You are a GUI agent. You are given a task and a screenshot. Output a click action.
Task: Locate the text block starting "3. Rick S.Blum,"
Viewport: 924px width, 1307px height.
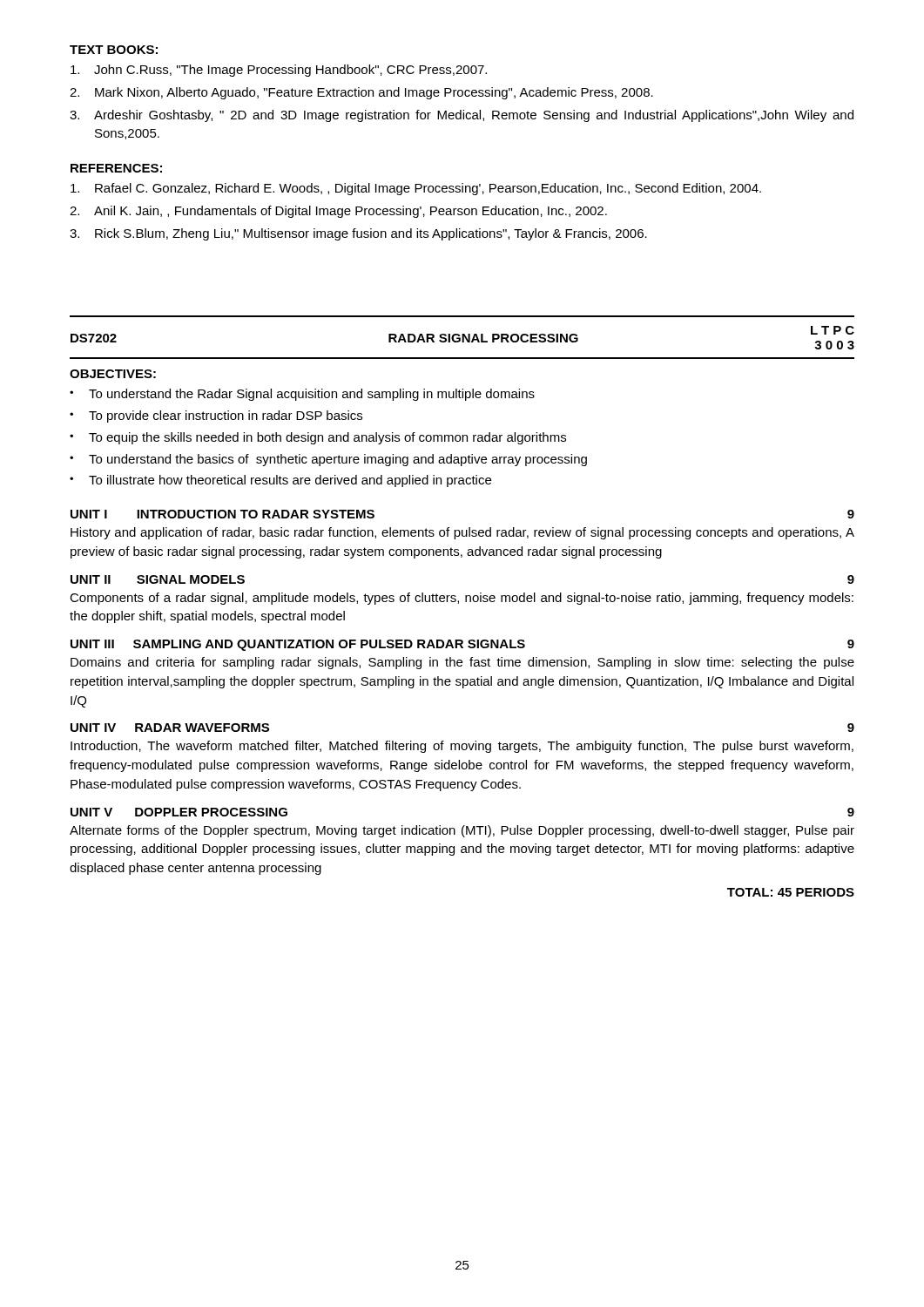tap(462, 233)
